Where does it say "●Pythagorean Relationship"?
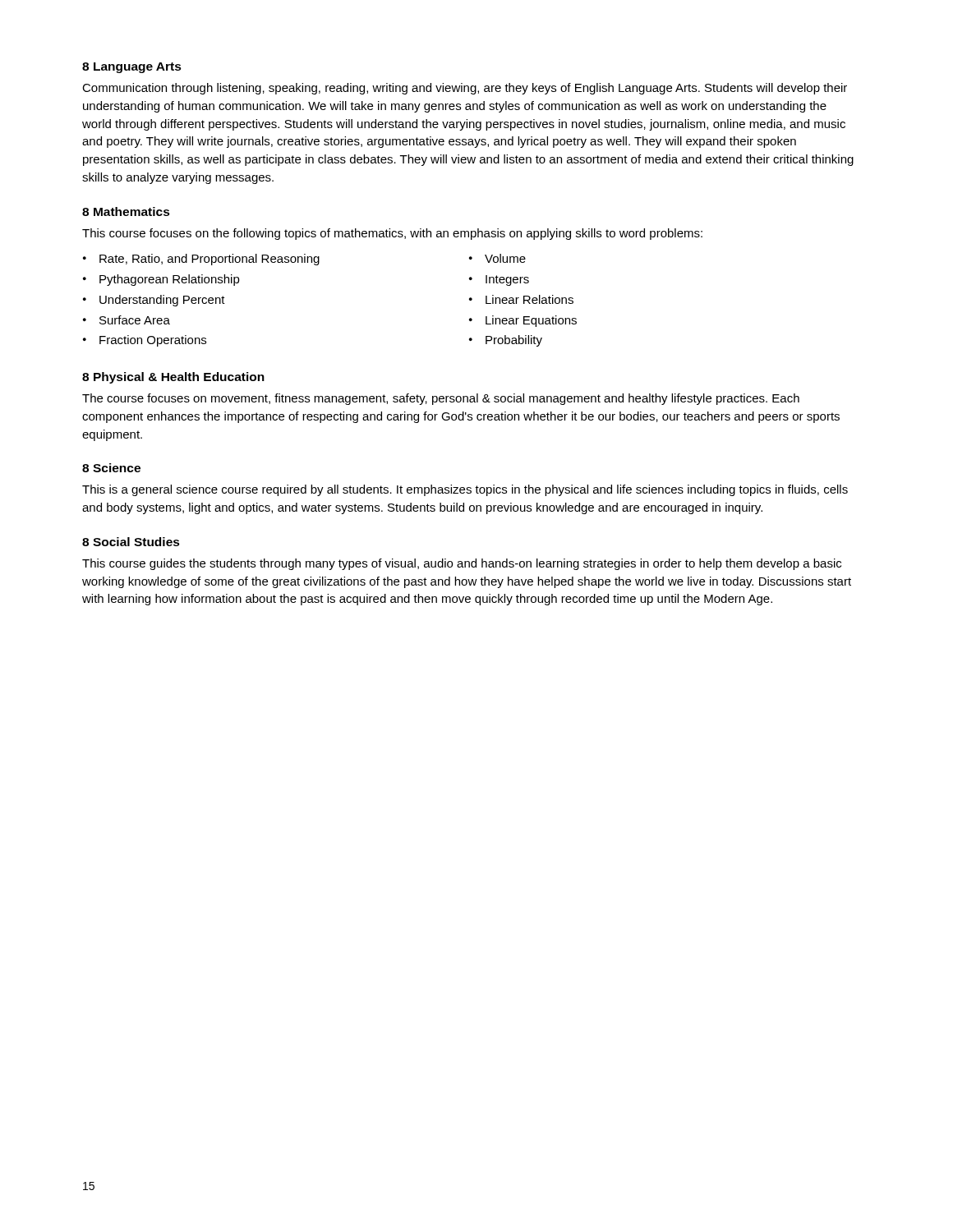Viewport: 953px width, 1232px height. [161, 279]
